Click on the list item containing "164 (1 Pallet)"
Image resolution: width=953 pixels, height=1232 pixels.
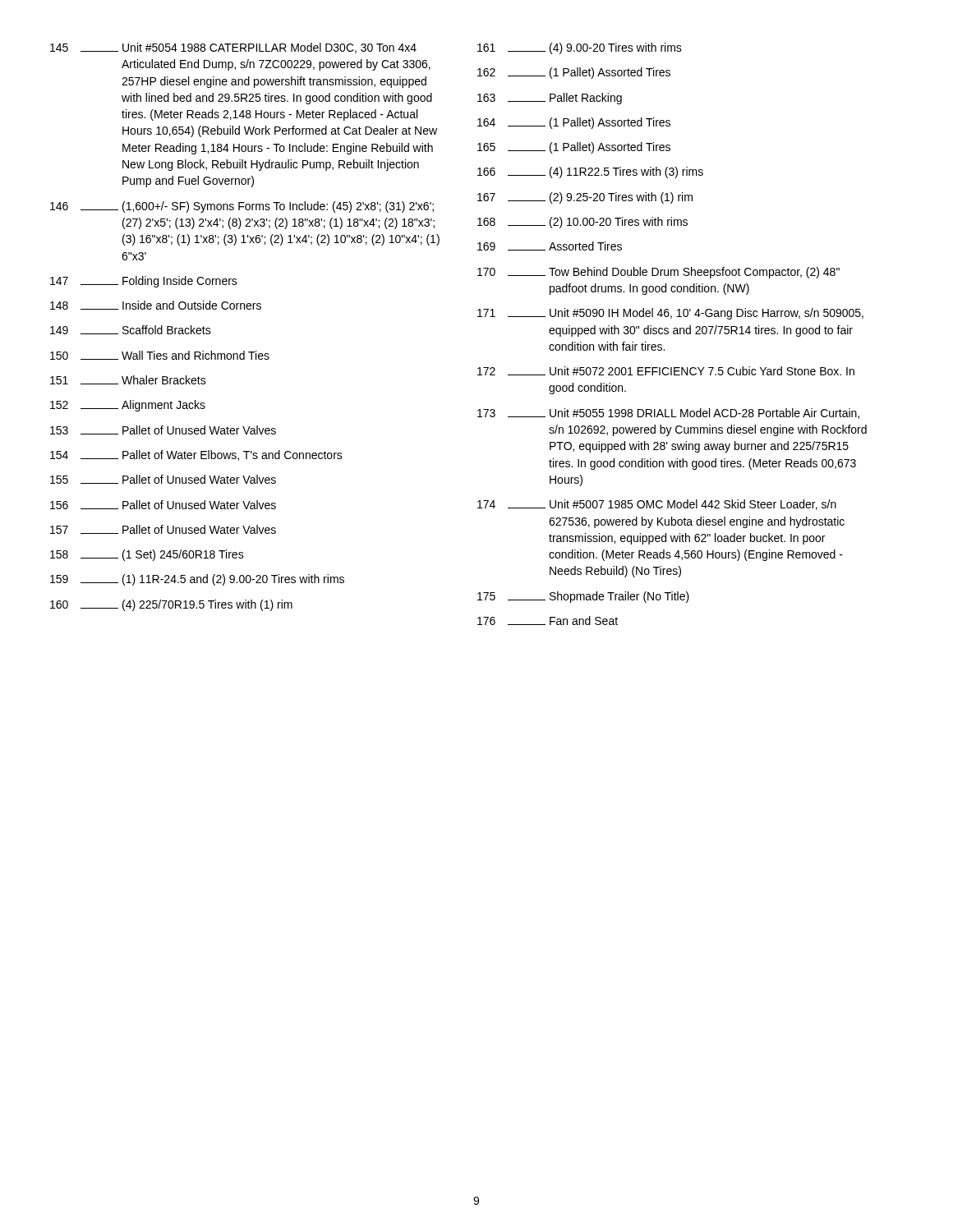[x=674, y=122]
